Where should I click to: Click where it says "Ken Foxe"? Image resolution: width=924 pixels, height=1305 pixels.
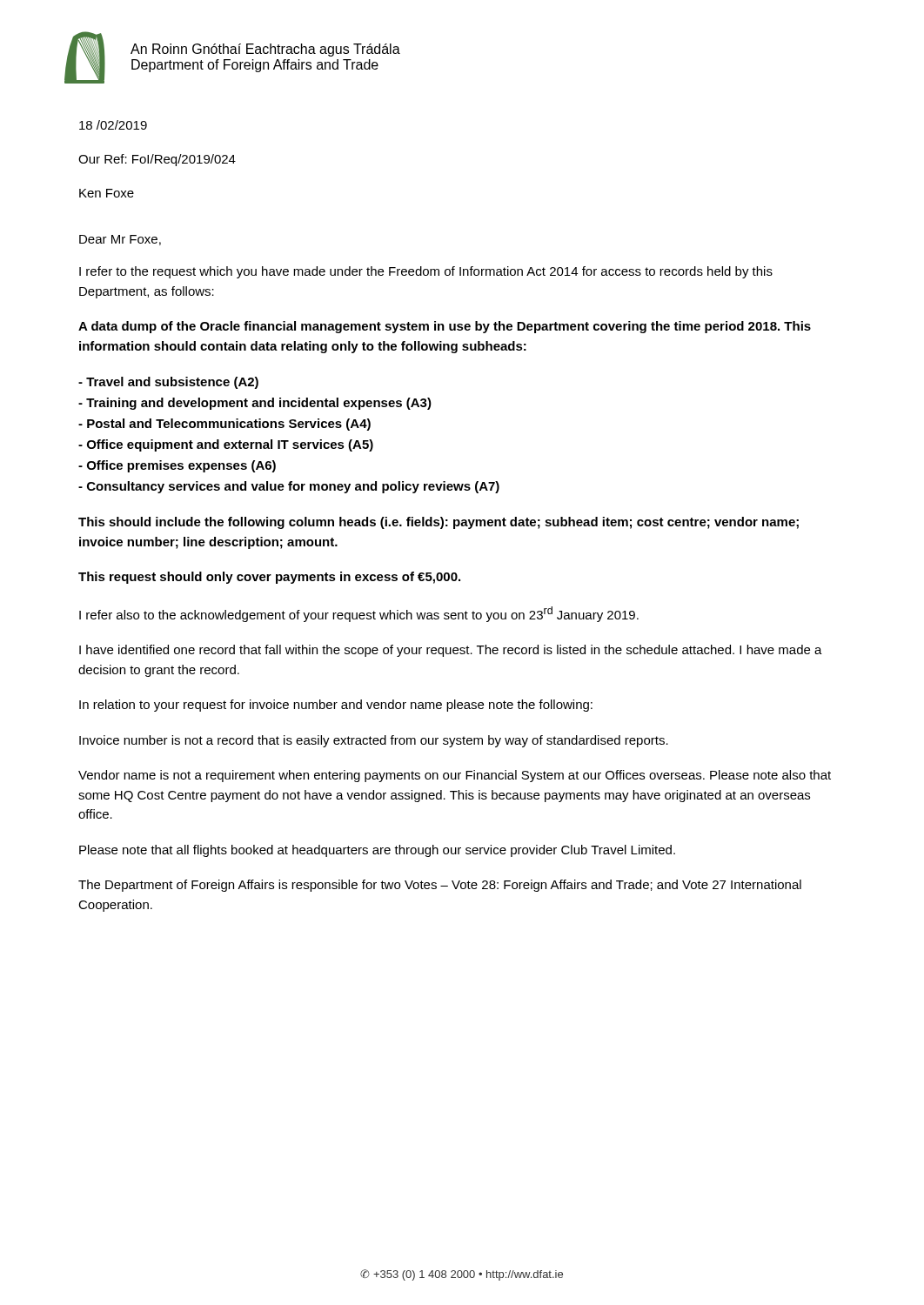[106, 193]
